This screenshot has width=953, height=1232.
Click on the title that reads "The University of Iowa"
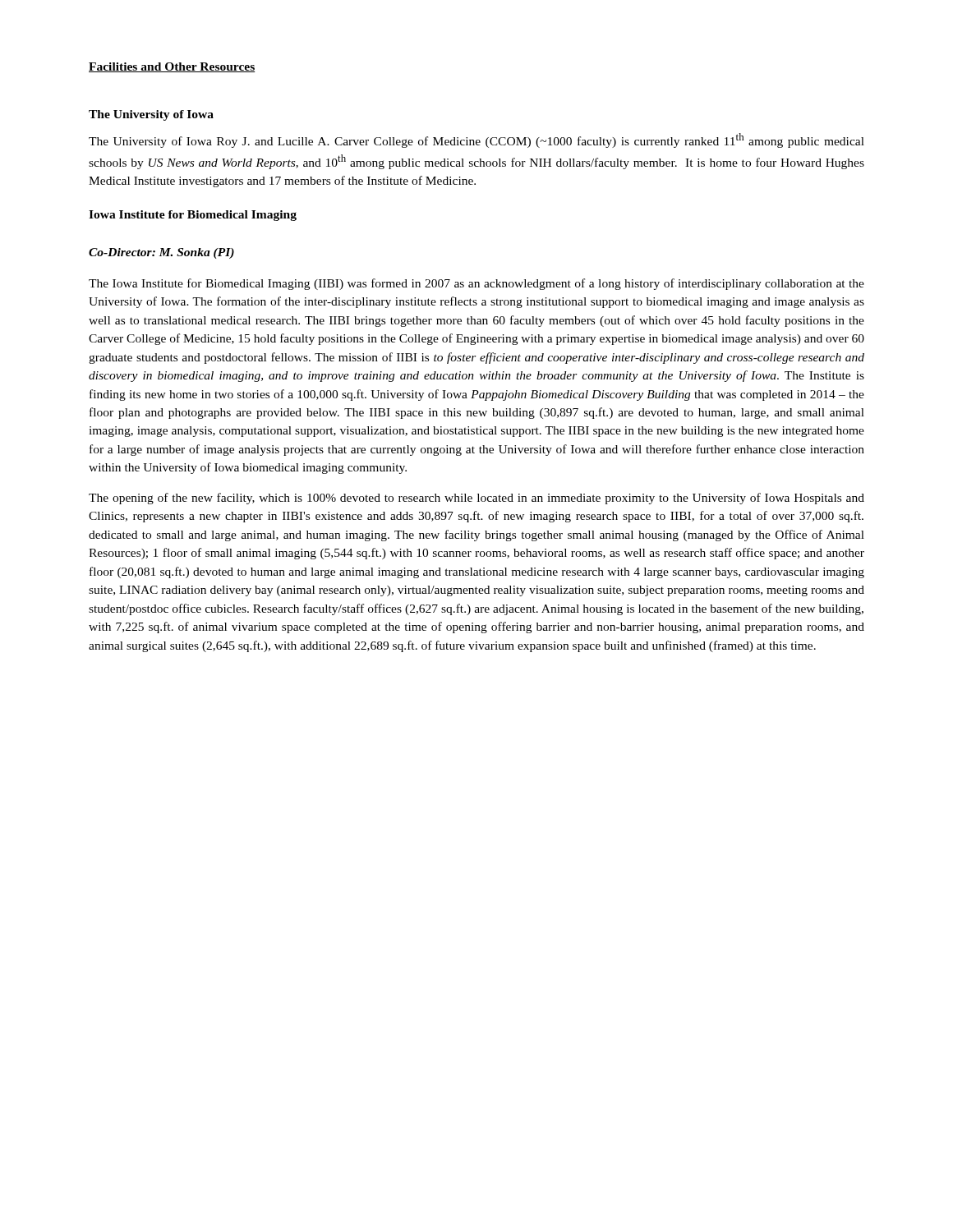[151, 114]
